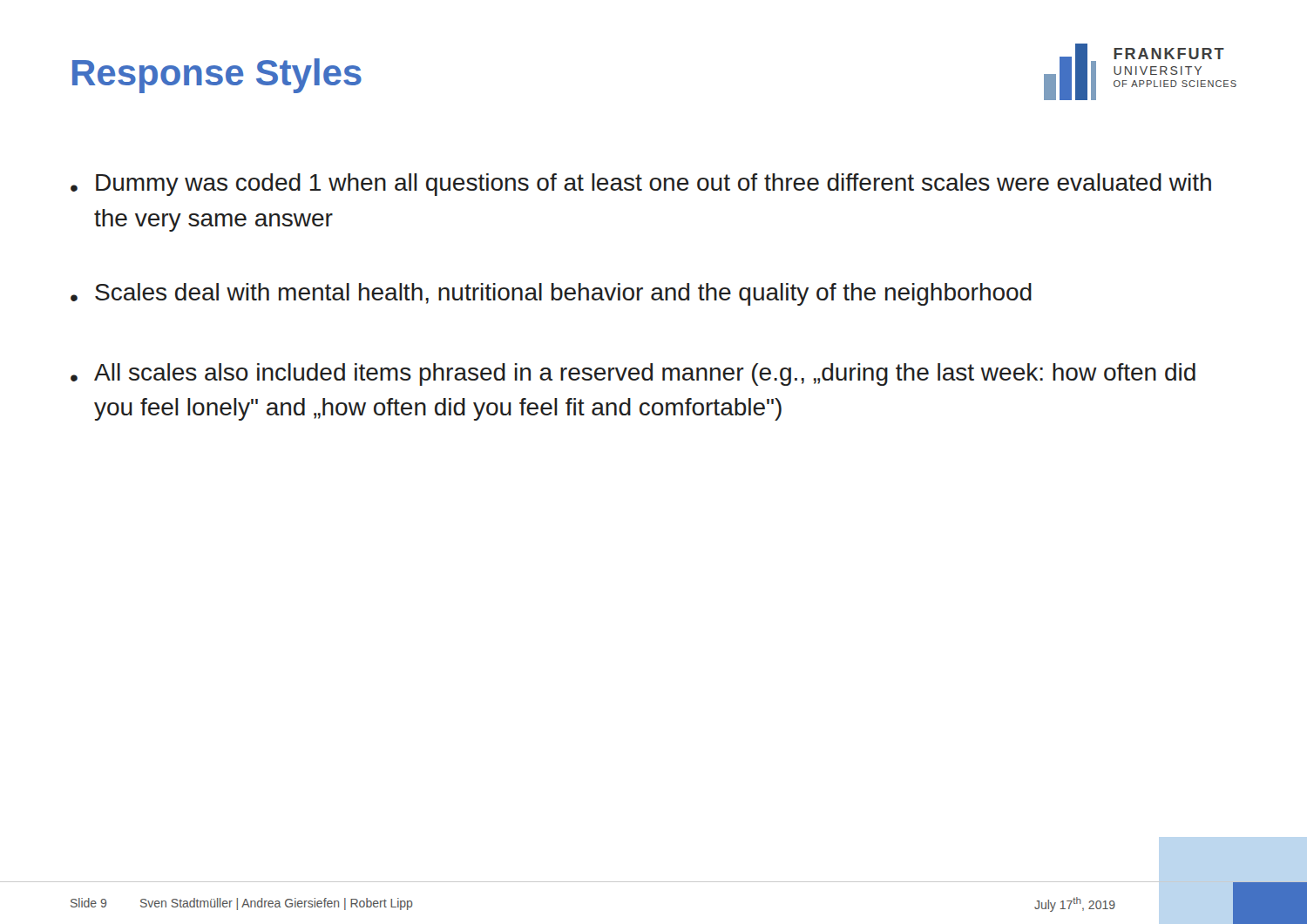Select the element starting "• Scales deal with mental health, nutritional behavior"
Screen dimensions: 924x1307
645,296
